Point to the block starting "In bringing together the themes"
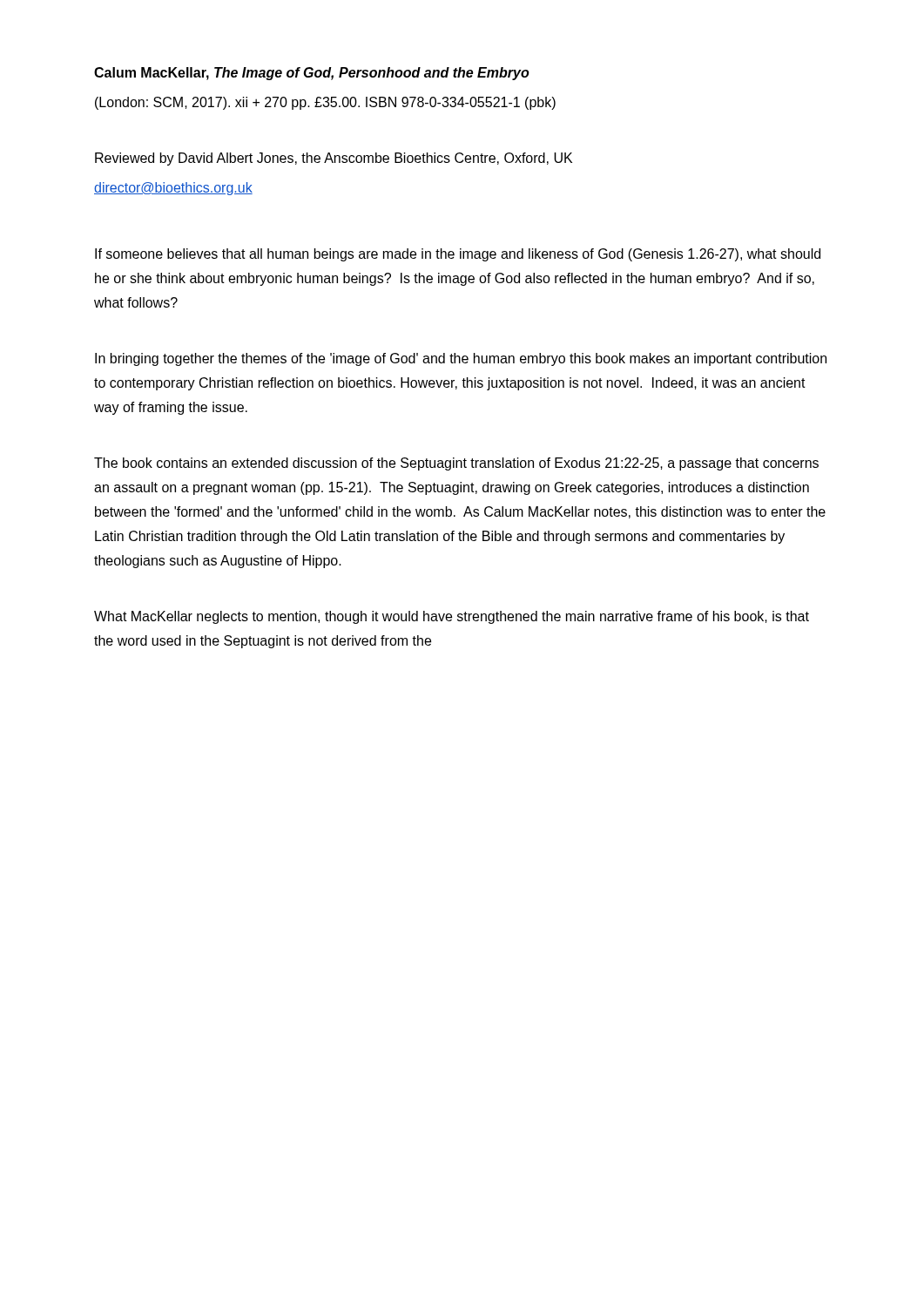 coord(461,383)
